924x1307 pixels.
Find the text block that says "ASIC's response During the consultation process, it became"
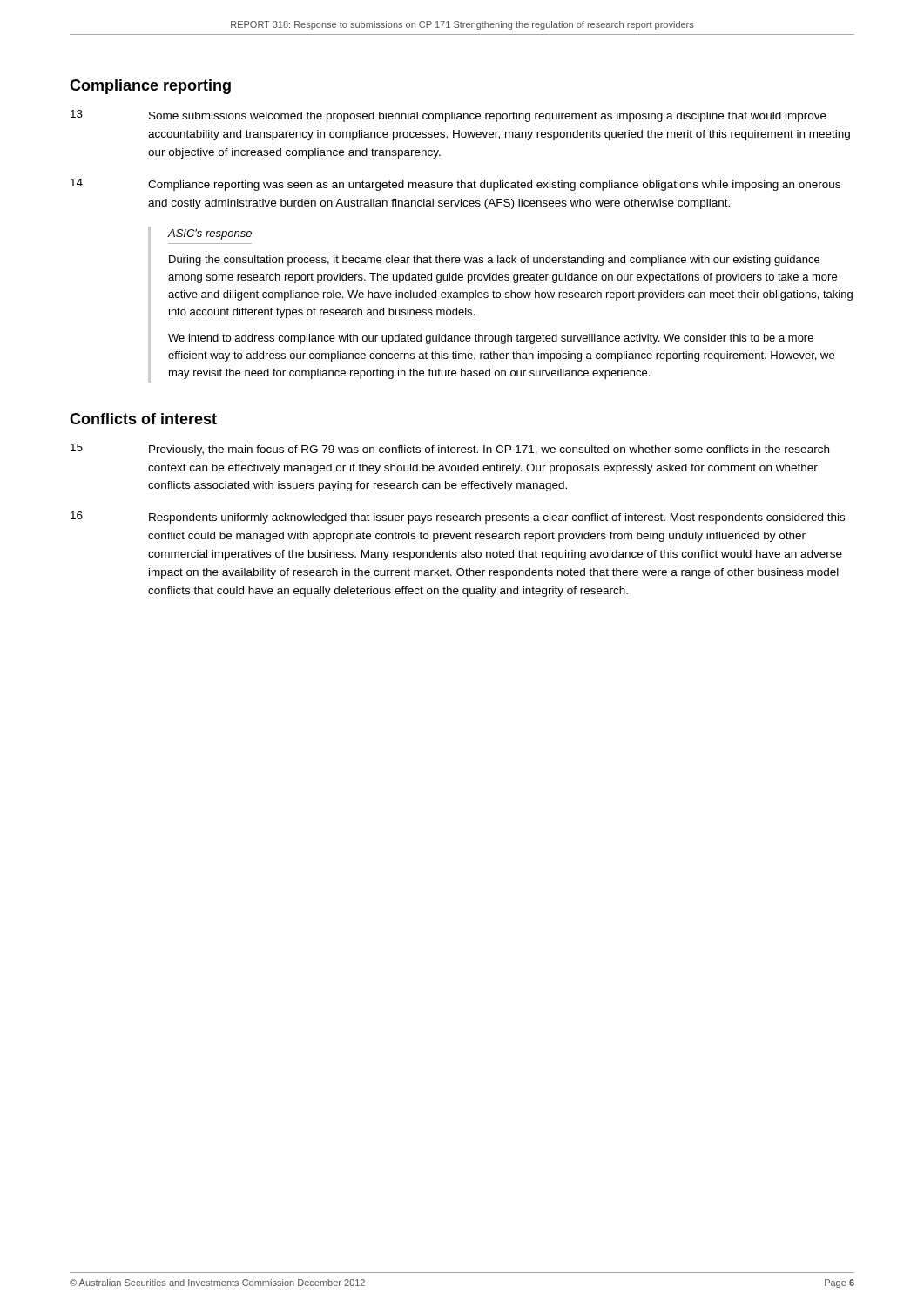point(511,304)
